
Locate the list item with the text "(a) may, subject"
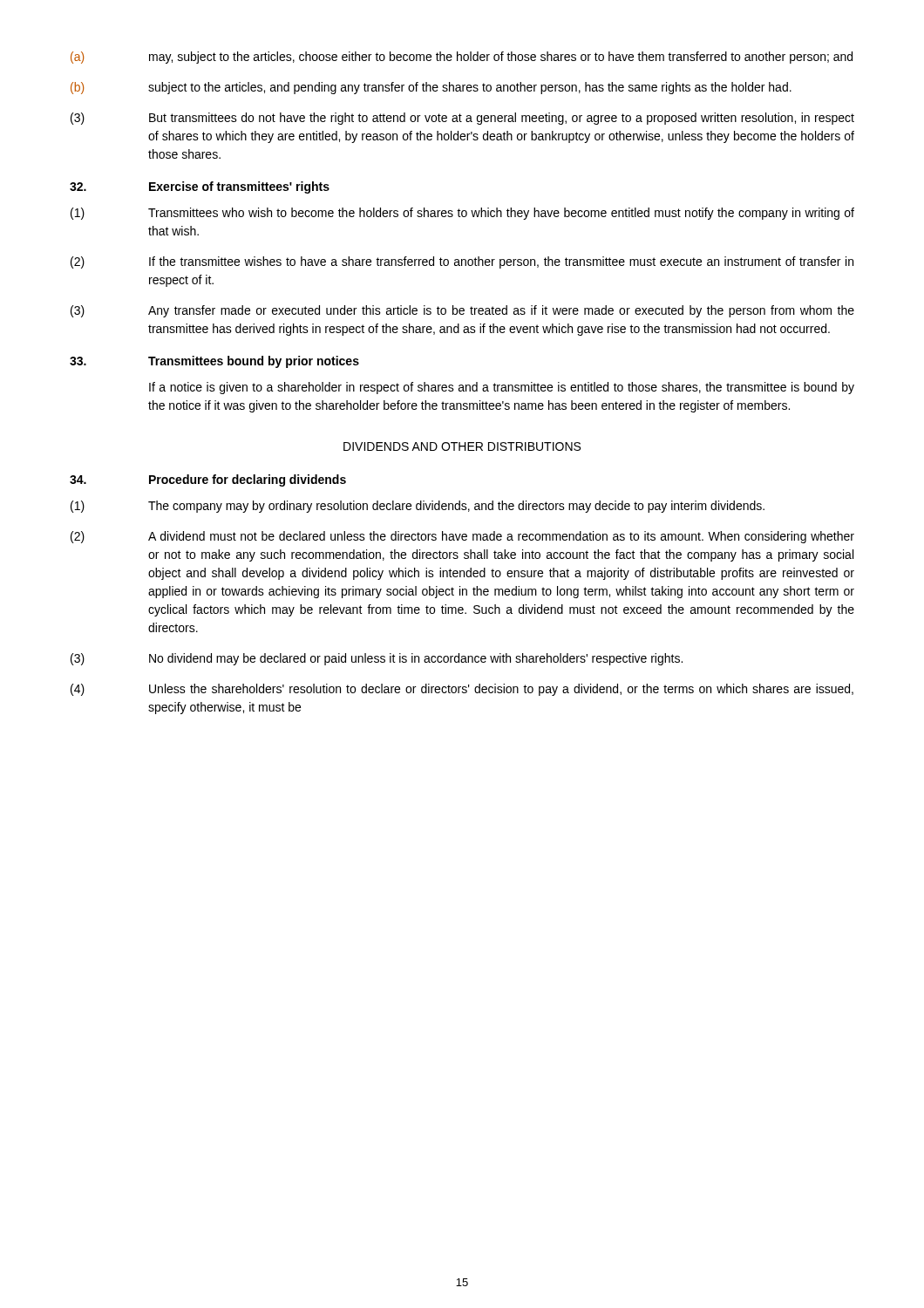point(462,57)
